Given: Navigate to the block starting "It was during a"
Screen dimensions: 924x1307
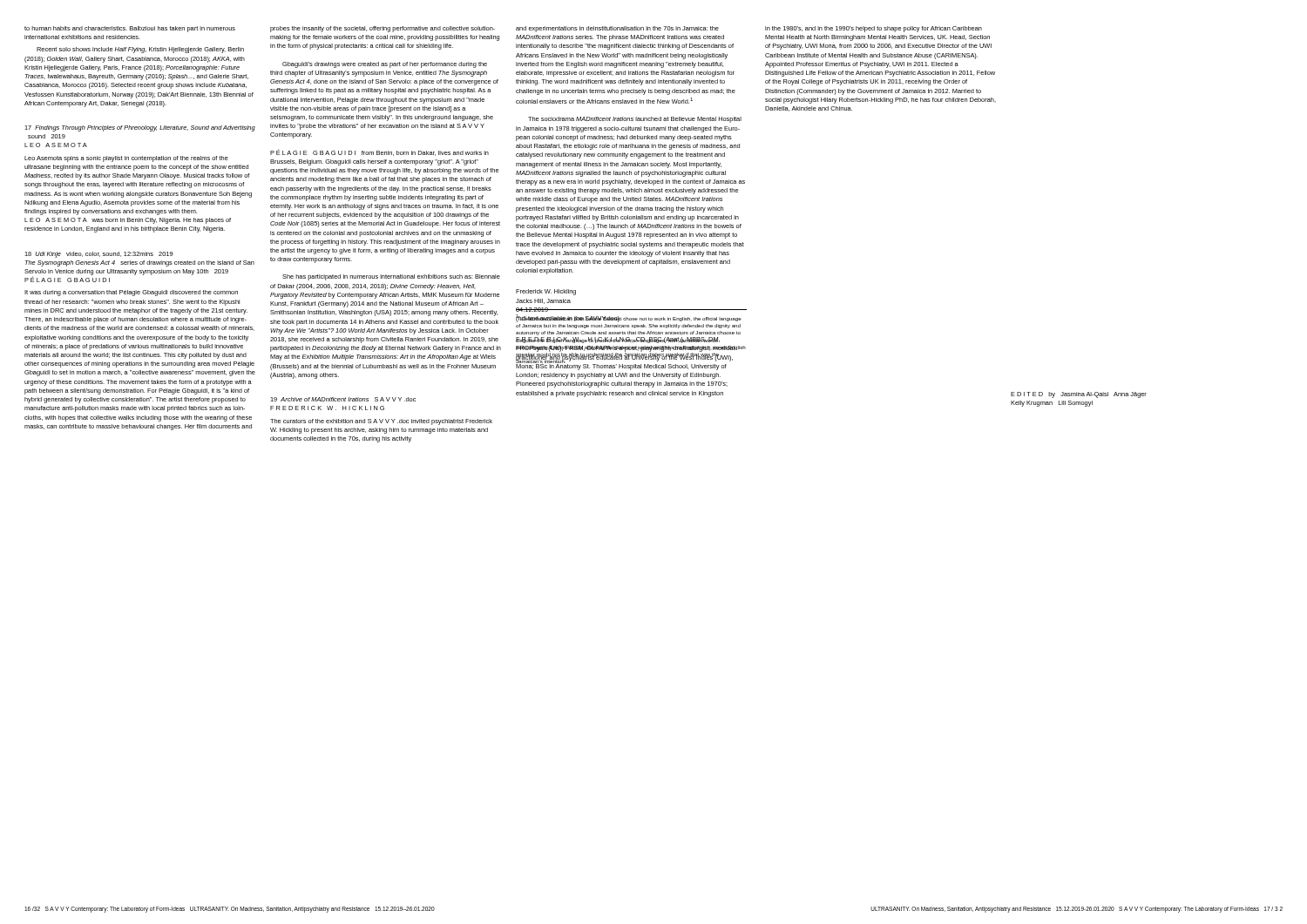Looking at the screenshot, I should pos(140,360).
